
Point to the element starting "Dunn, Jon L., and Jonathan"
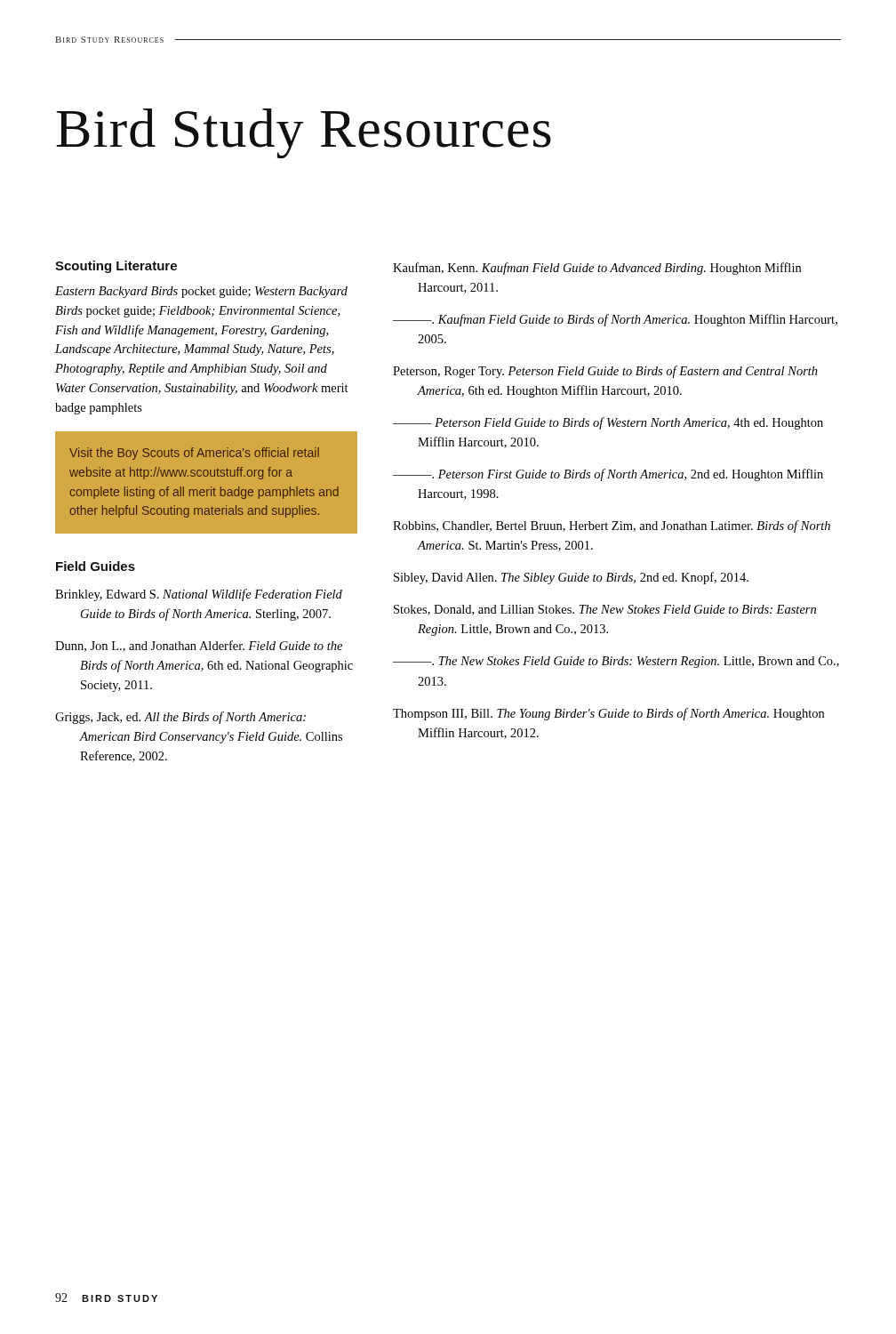(204, 665)
